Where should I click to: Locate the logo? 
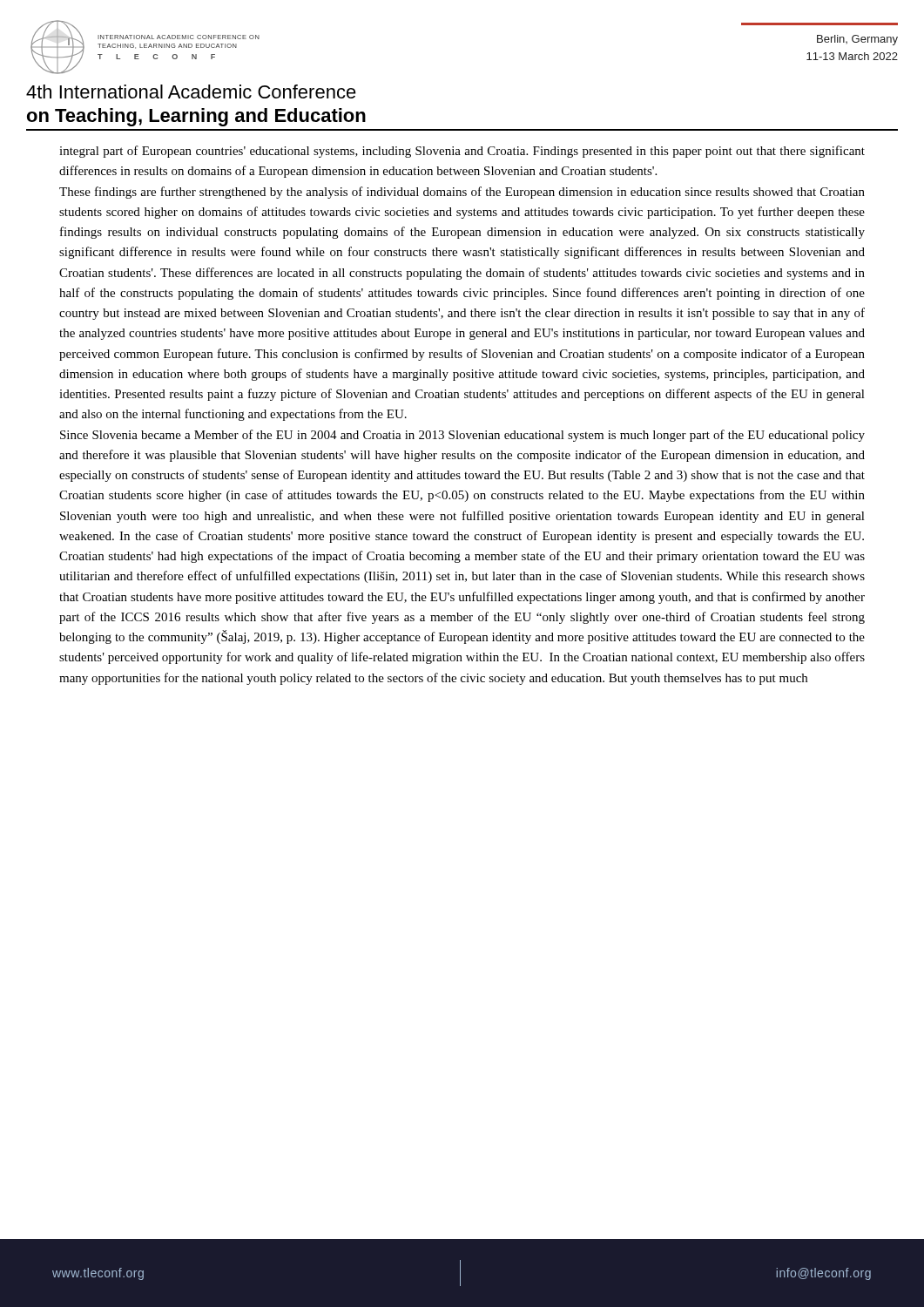coord(143,47)
